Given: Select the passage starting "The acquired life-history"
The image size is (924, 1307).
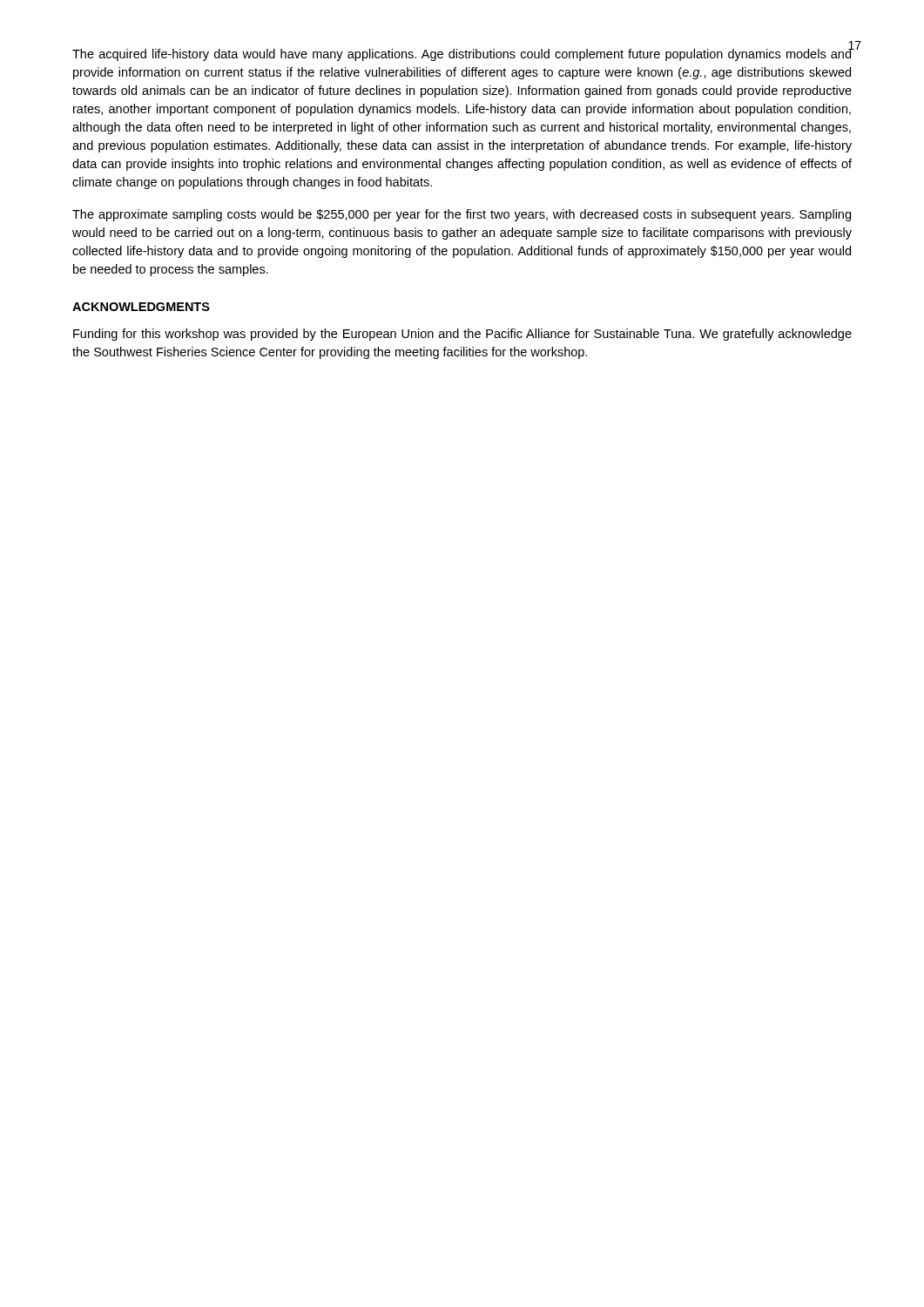Looking at the screenshot, I should click(x=462, y=118).
